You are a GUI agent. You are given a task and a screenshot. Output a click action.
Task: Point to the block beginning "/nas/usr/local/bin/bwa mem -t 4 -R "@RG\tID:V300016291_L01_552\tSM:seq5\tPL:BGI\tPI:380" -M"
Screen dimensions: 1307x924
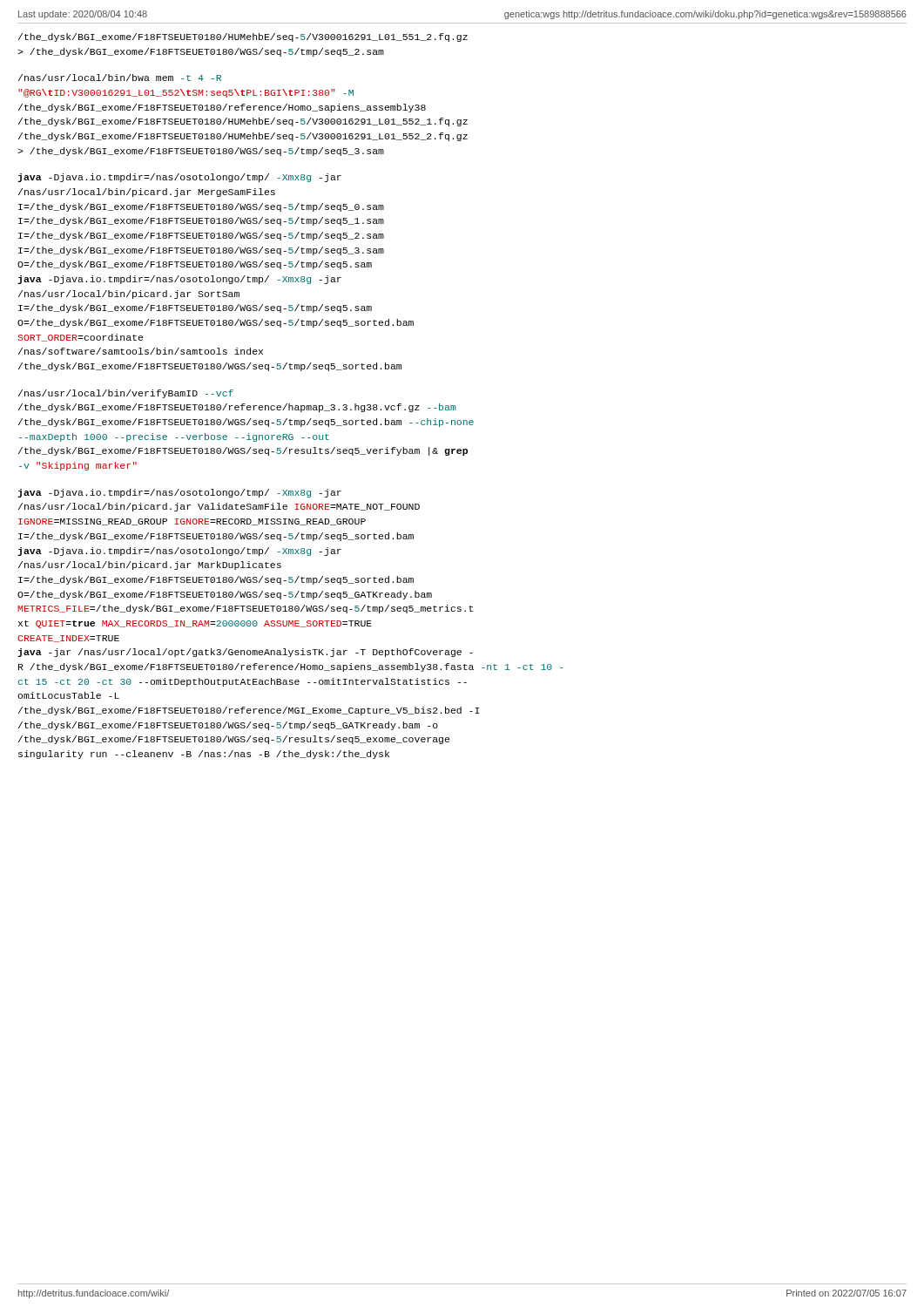point(462,115)
